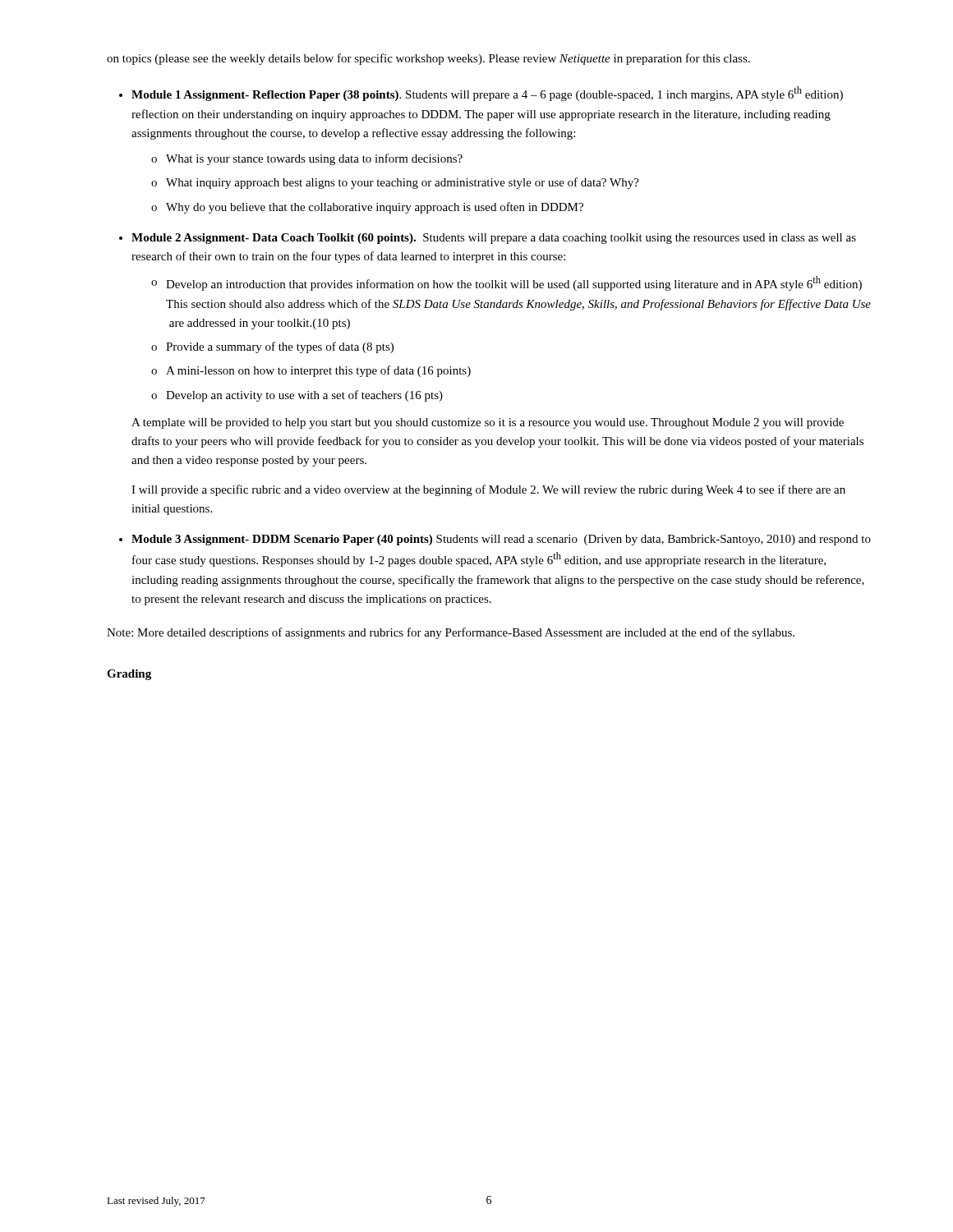Select the region starting "Module 1 Assignment- Reflection"
This screenshot has width=953, height=1232.
[x=487, y=94]
